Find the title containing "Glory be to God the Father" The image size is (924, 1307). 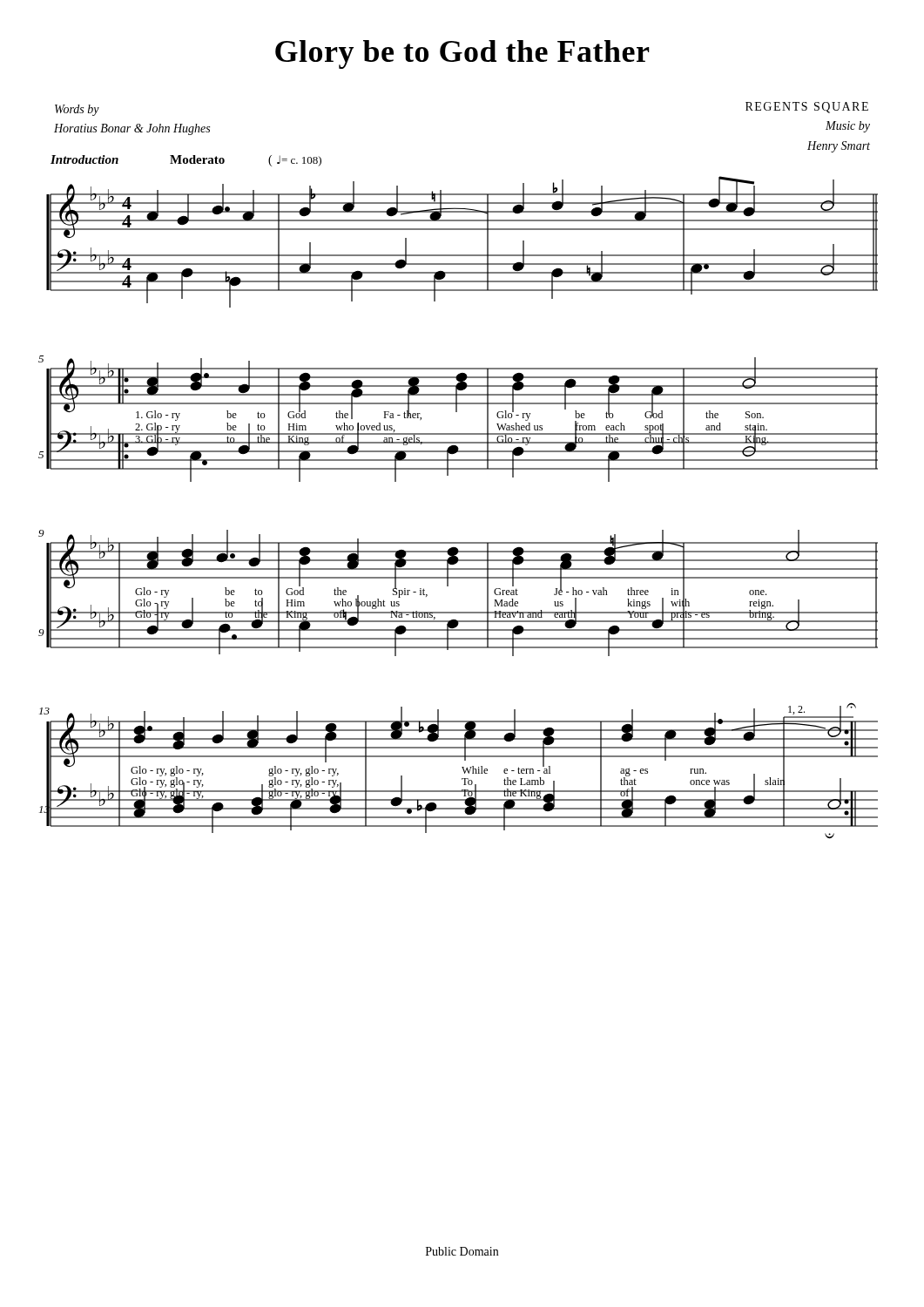pyautogui.click(x=462, y=51)
